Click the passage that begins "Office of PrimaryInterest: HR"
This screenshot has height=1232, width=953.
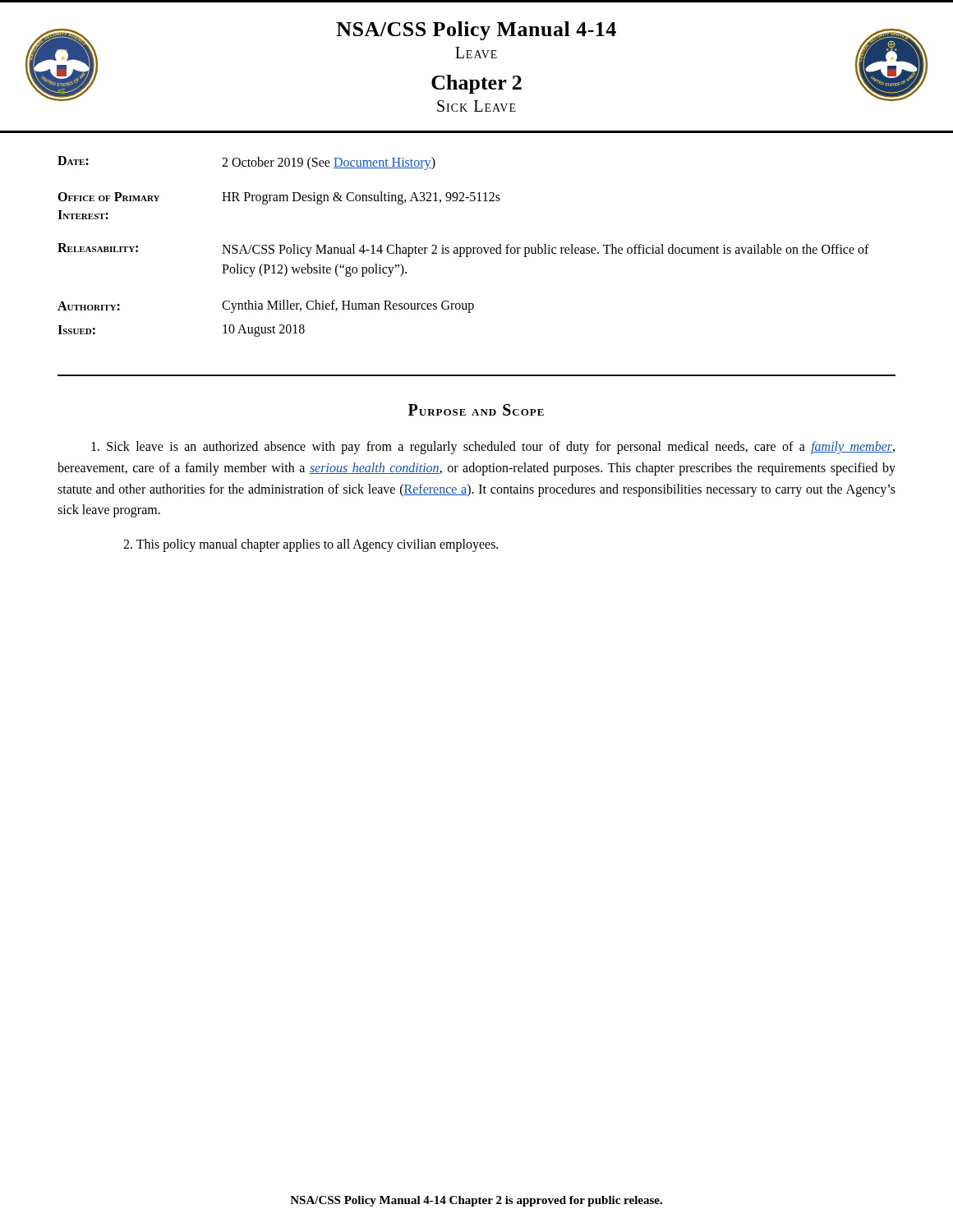pyautogui.click(x=476, y=206)
